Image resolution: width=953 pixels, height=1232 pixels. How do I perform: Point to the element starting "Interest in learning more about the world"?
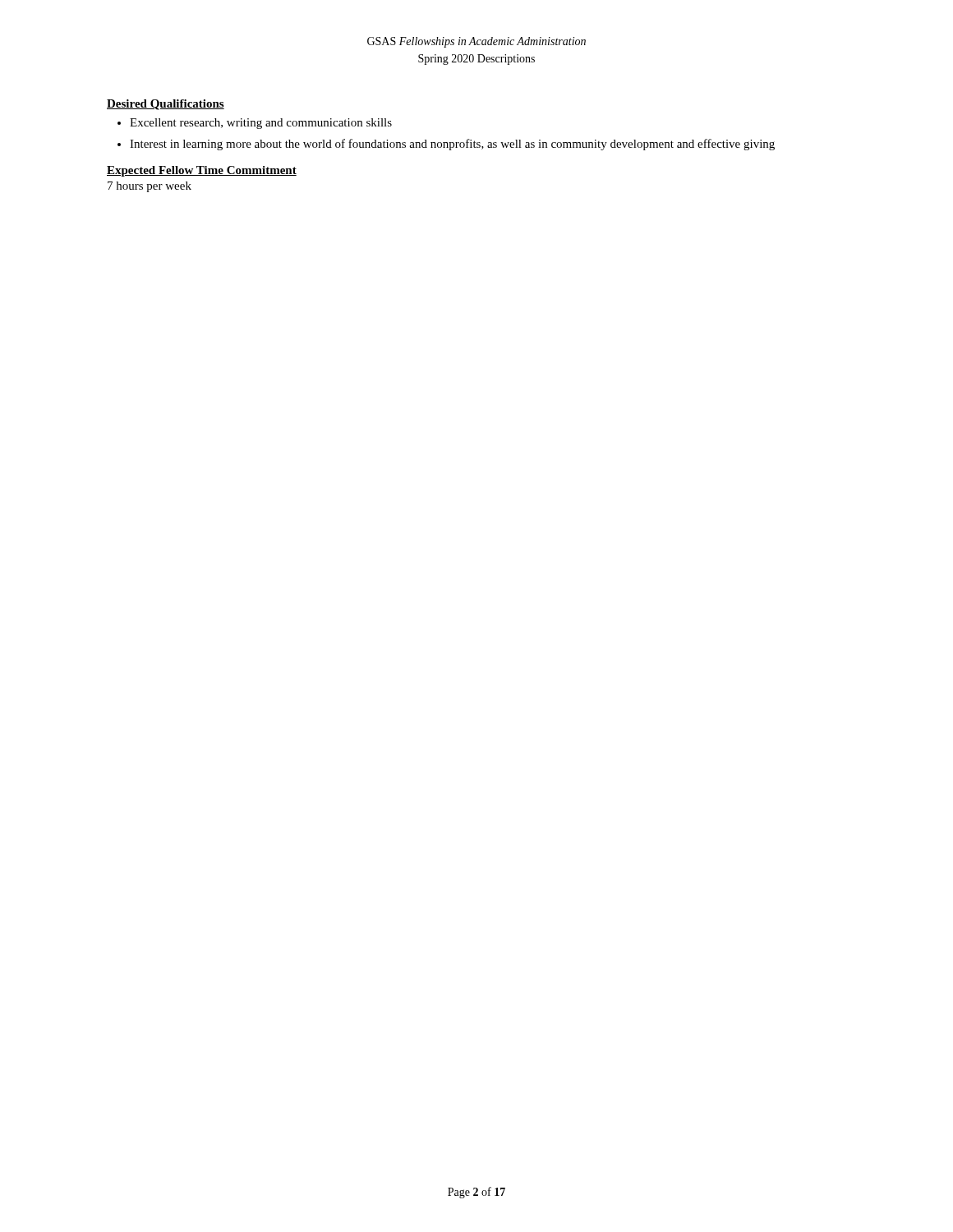(x=452, y=144)
